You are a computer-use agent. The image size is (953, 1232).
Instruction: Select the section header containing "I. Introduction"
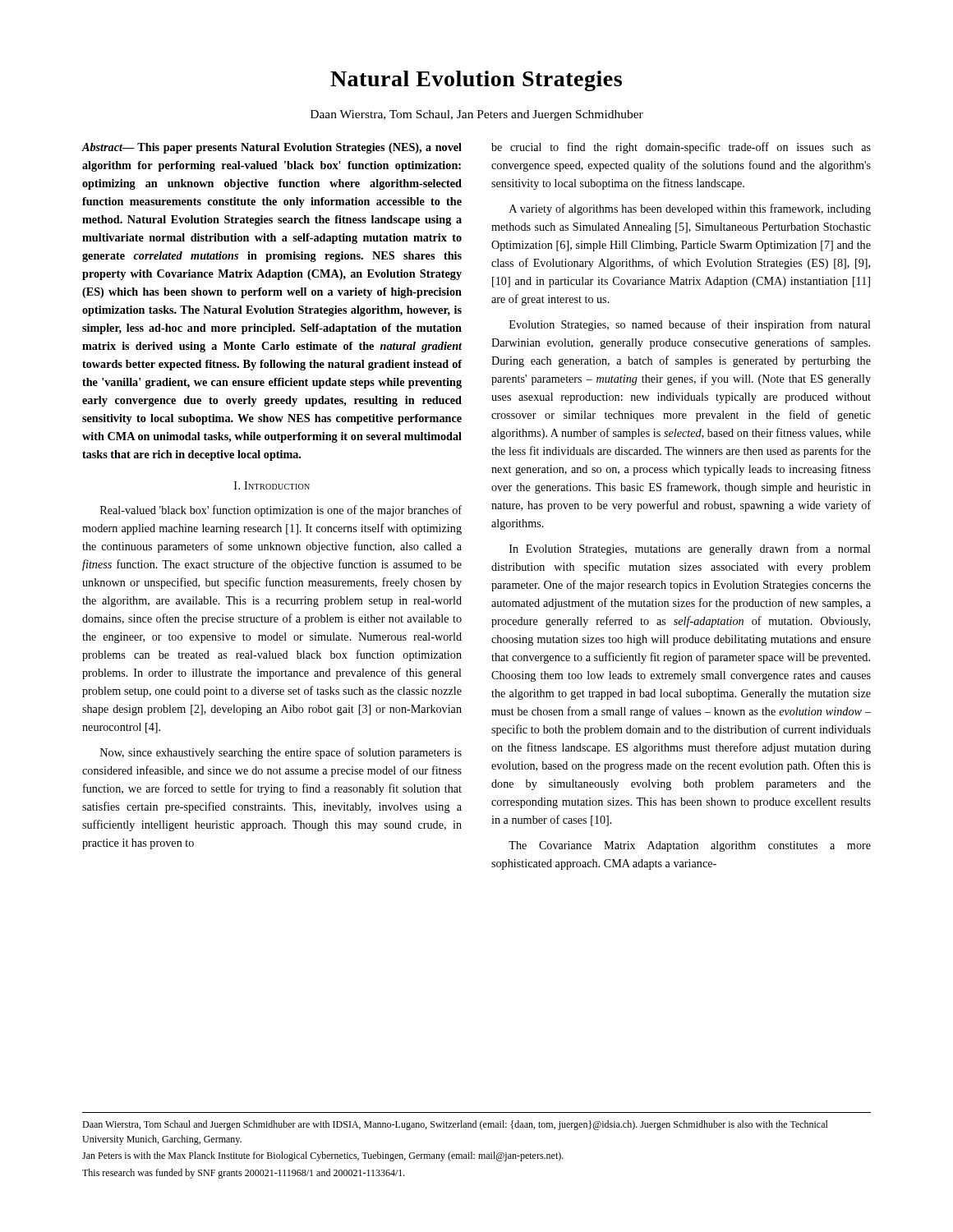(x=272, y=485)
